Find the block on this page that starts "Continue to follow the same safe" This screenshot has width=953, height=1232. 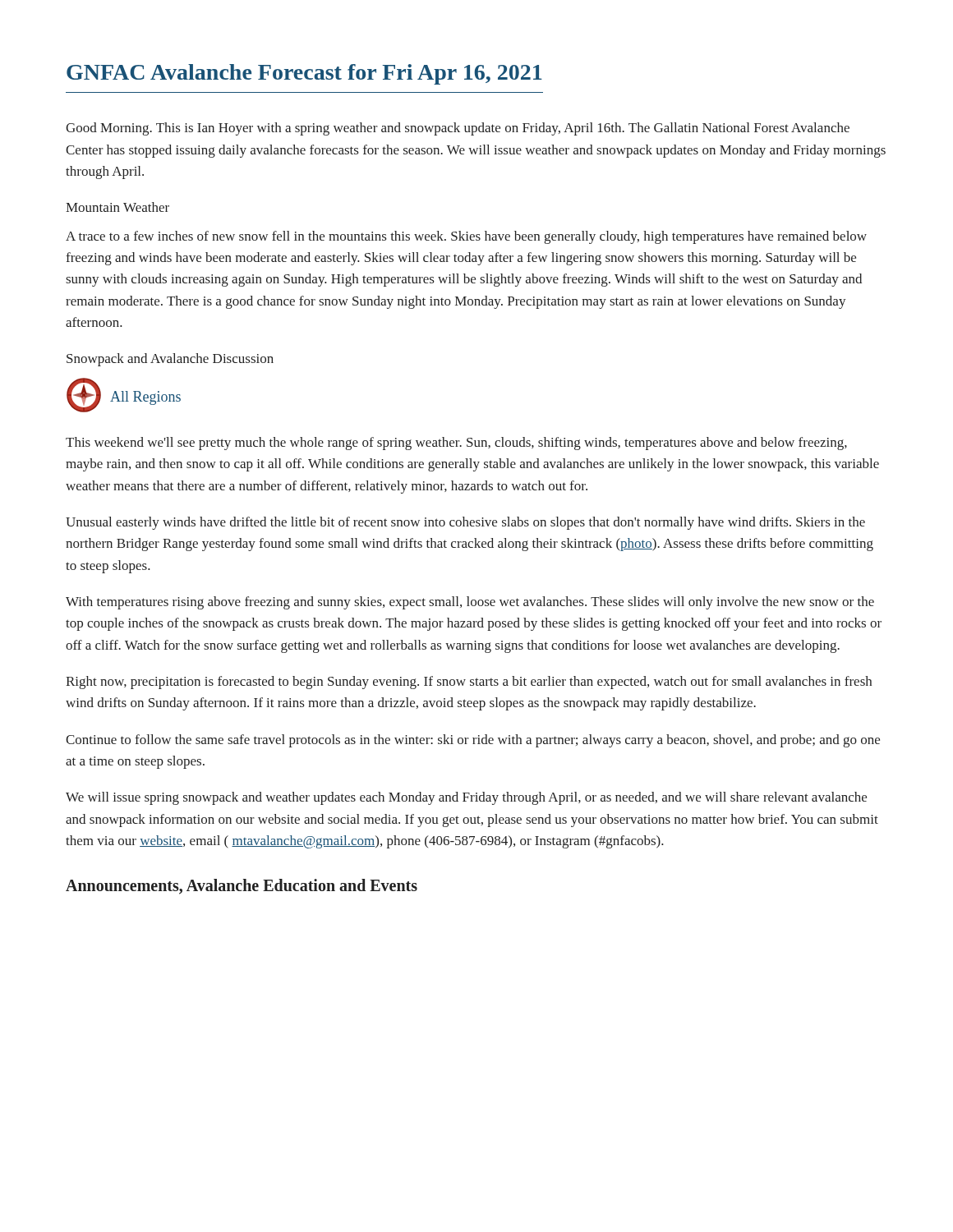(x=473, y=750)
